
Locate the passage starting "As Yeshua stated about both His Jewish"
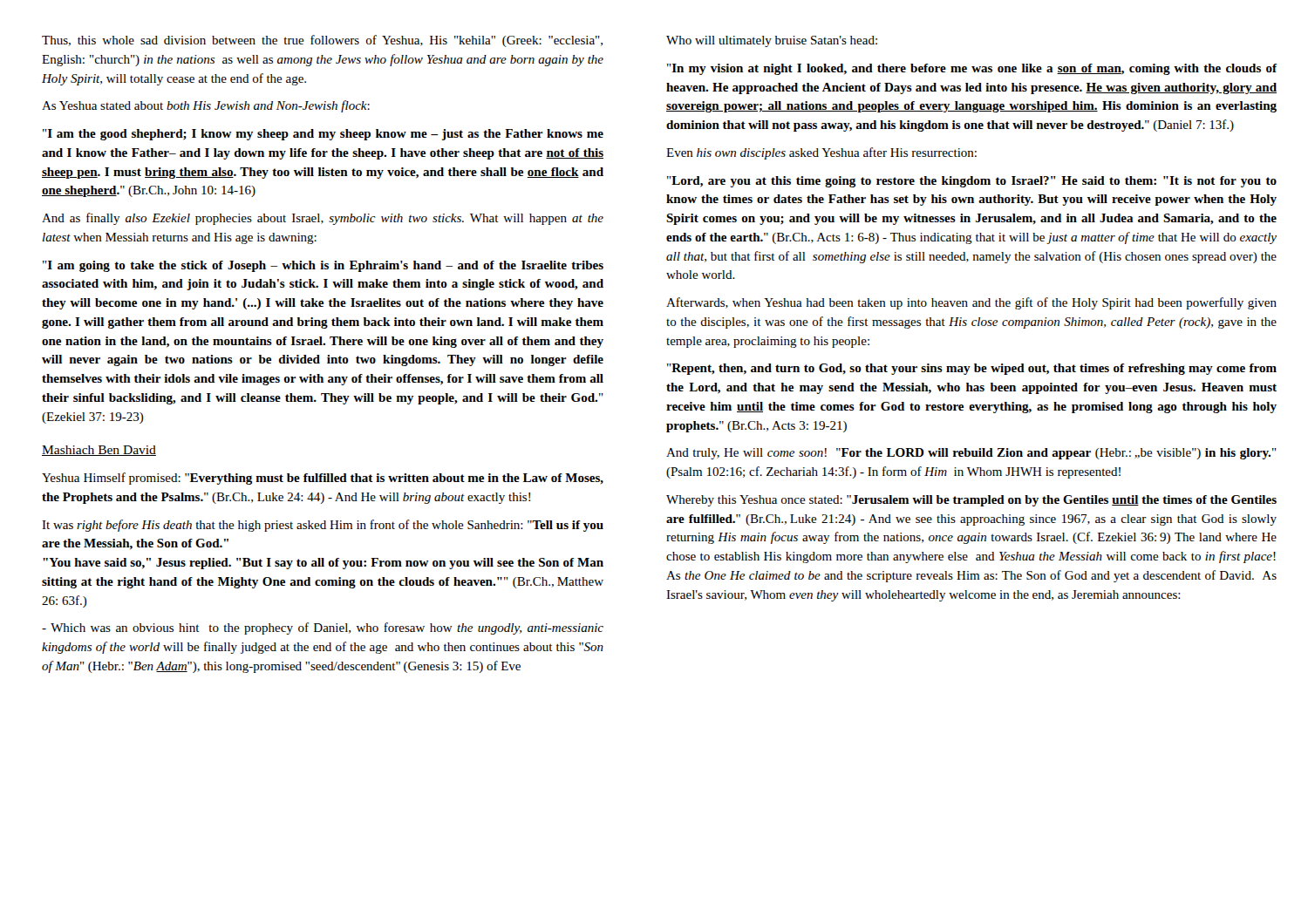[323, 106]
